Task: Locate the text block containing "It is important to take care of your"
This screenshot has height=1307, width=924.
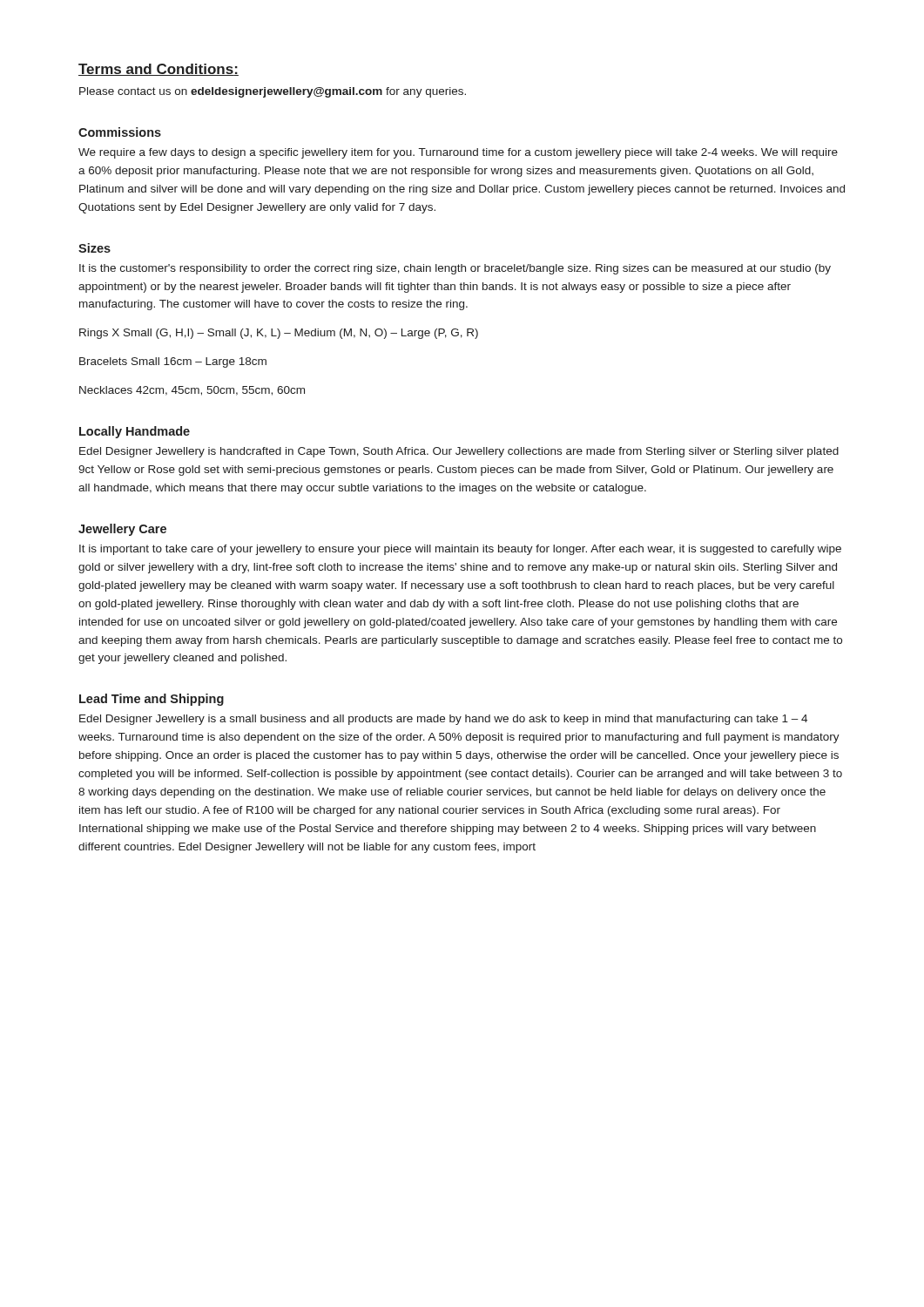Action: pos(461,603)
